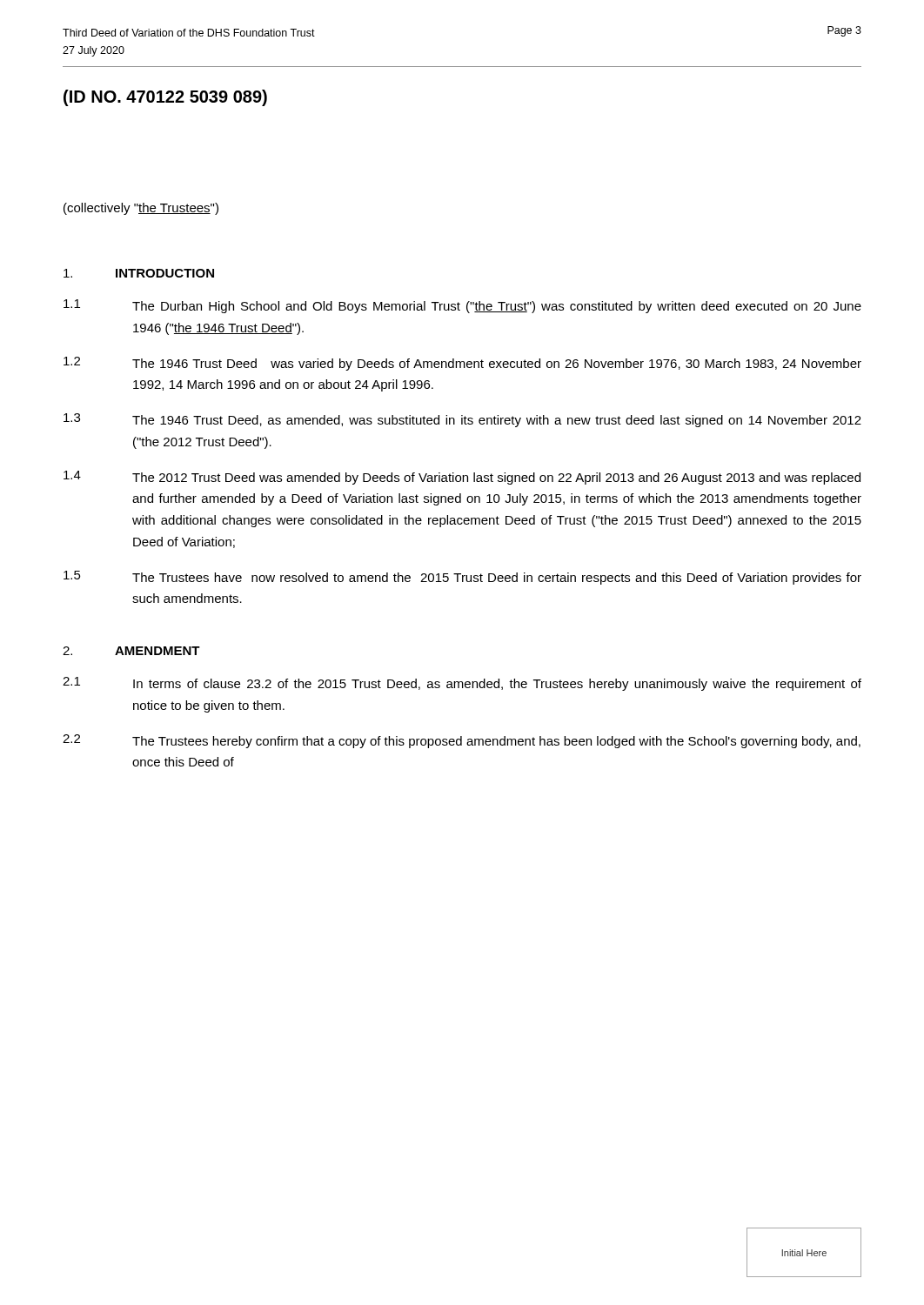This screenshot has height=1305, width=924.
Task: Locate the text block starting "1 The Durban"
Action: [462, 317]
